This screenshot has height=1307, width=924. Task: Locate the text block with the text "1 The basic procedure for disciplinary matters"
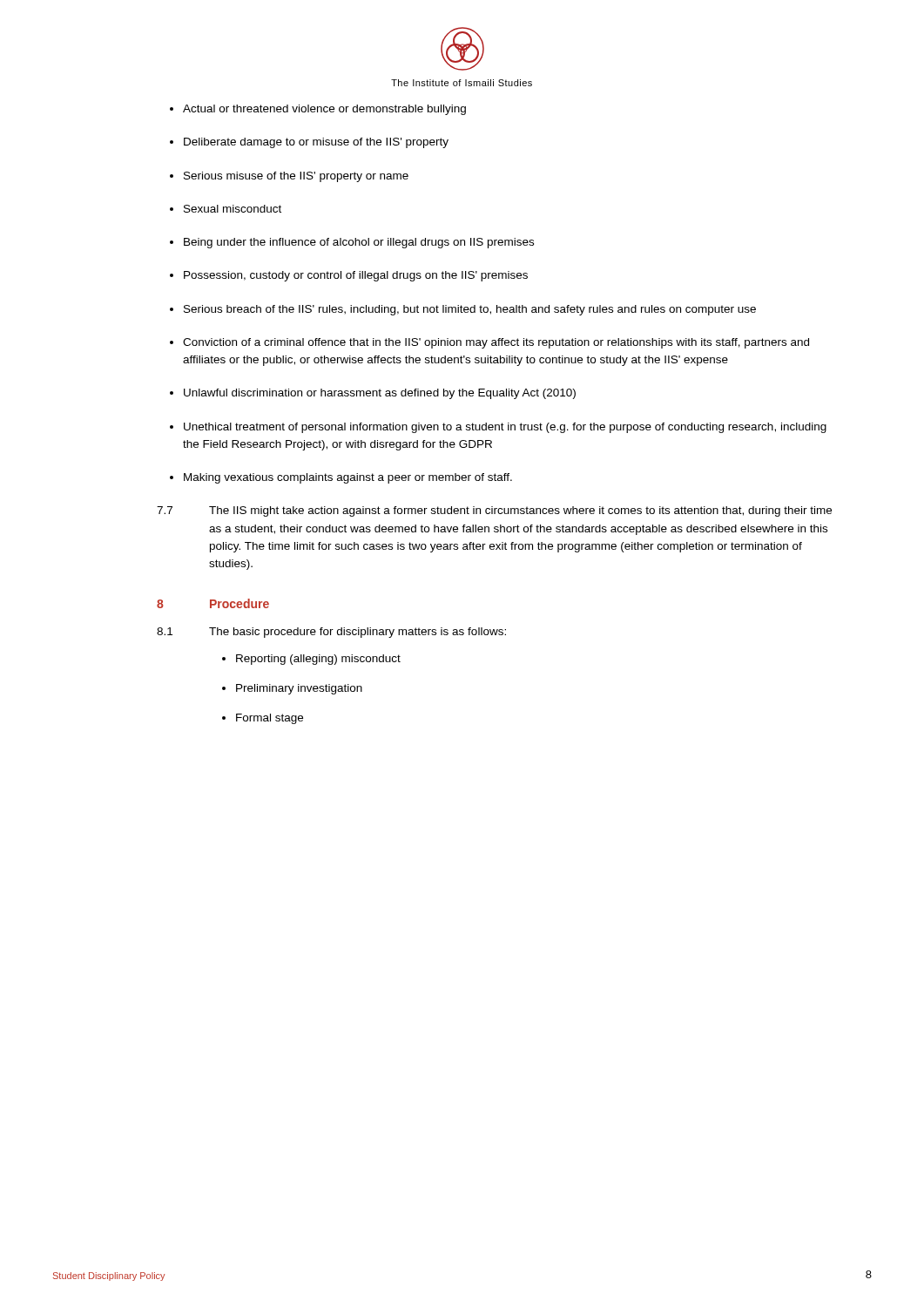331,633
